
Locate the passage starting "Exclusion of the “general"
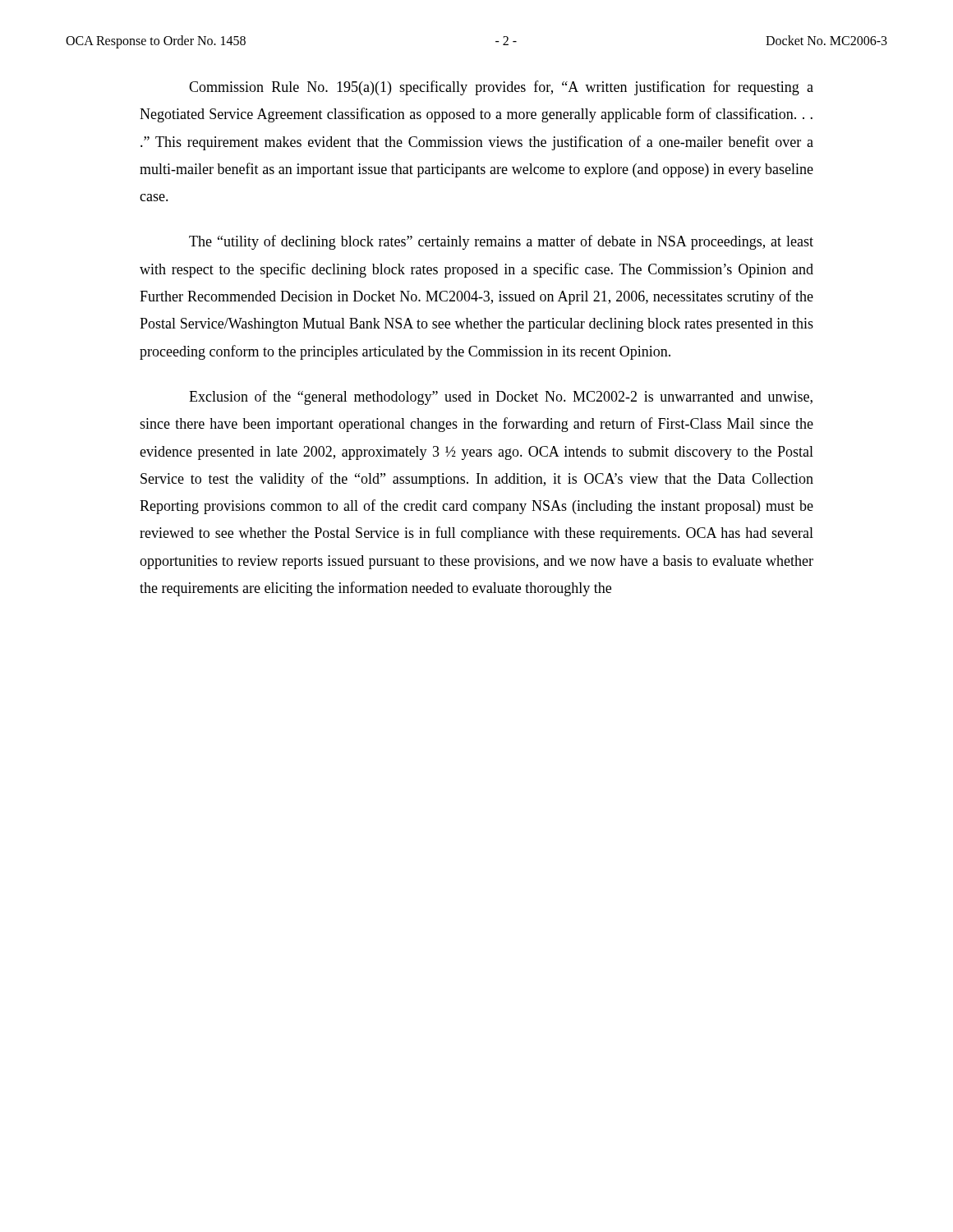(476, 492)
